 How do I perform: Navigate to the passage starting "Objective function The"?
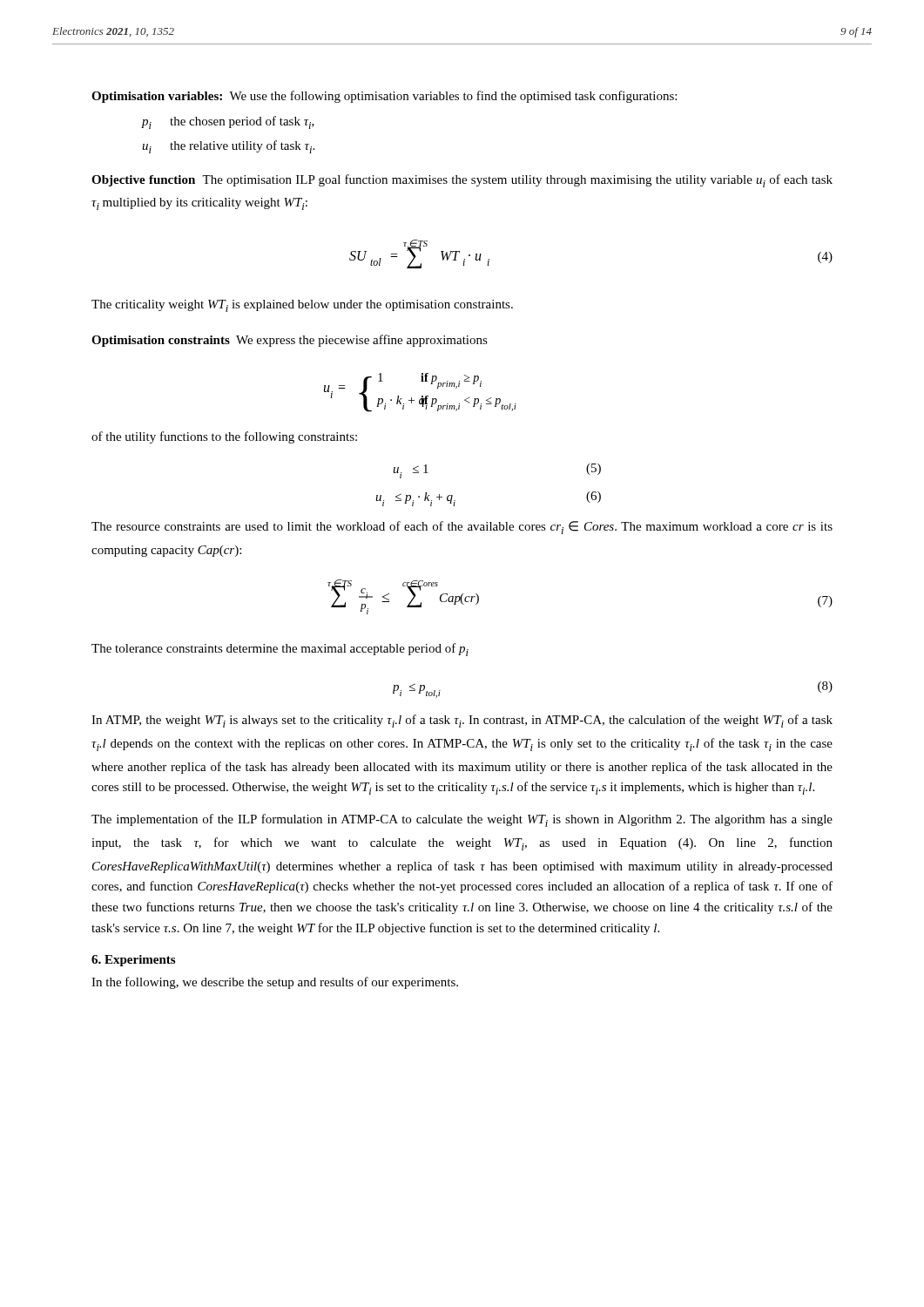[x=462, y=192]
